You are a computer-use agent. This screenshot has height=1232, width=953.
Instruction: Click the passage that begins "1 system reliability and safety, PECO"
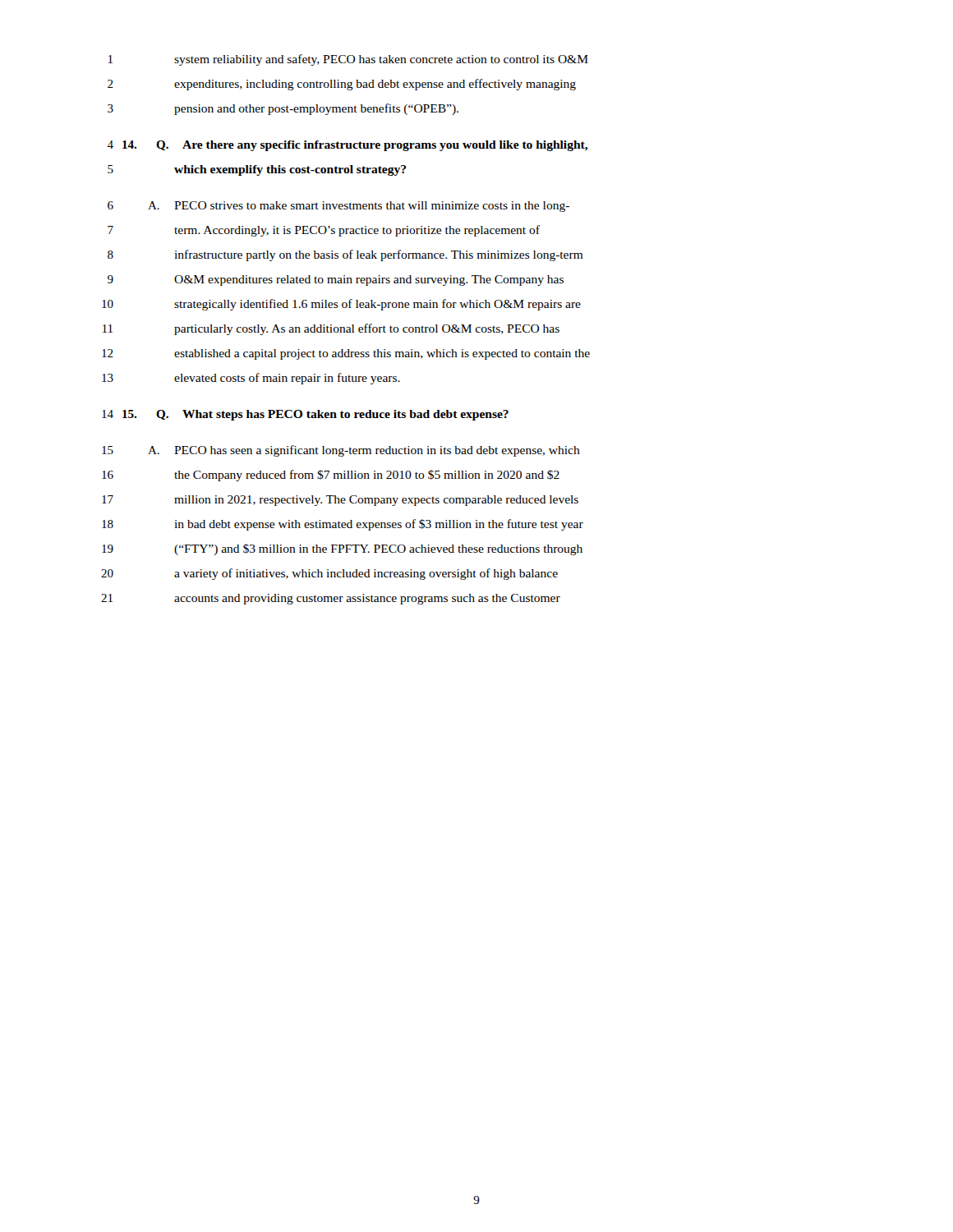point(476,59)
